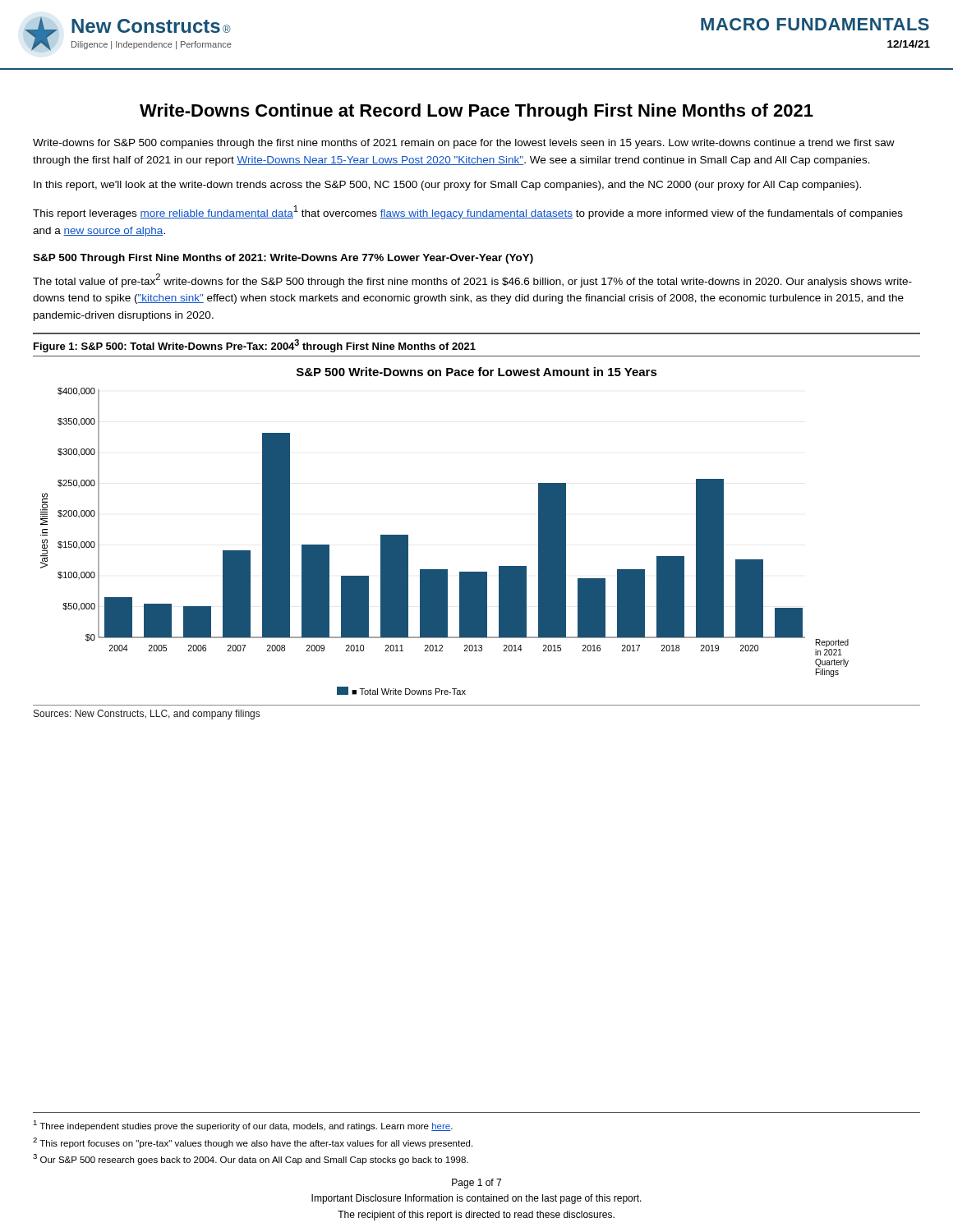Find the bar chart
The width and height of the screenshot is (953, 1232).
[x=476, y=531]
